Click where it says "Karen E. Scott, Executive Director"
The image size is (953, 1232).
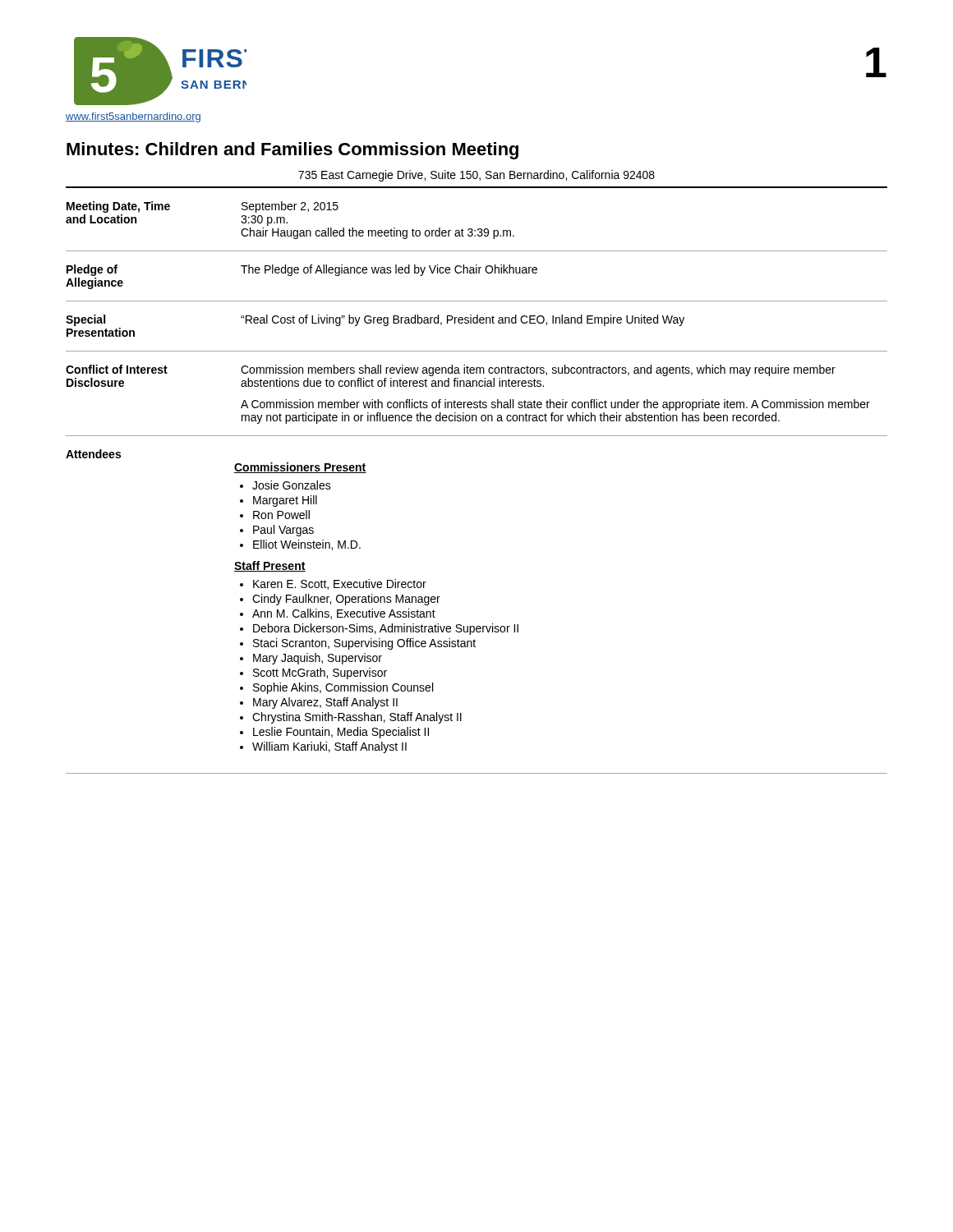(339, 584)
